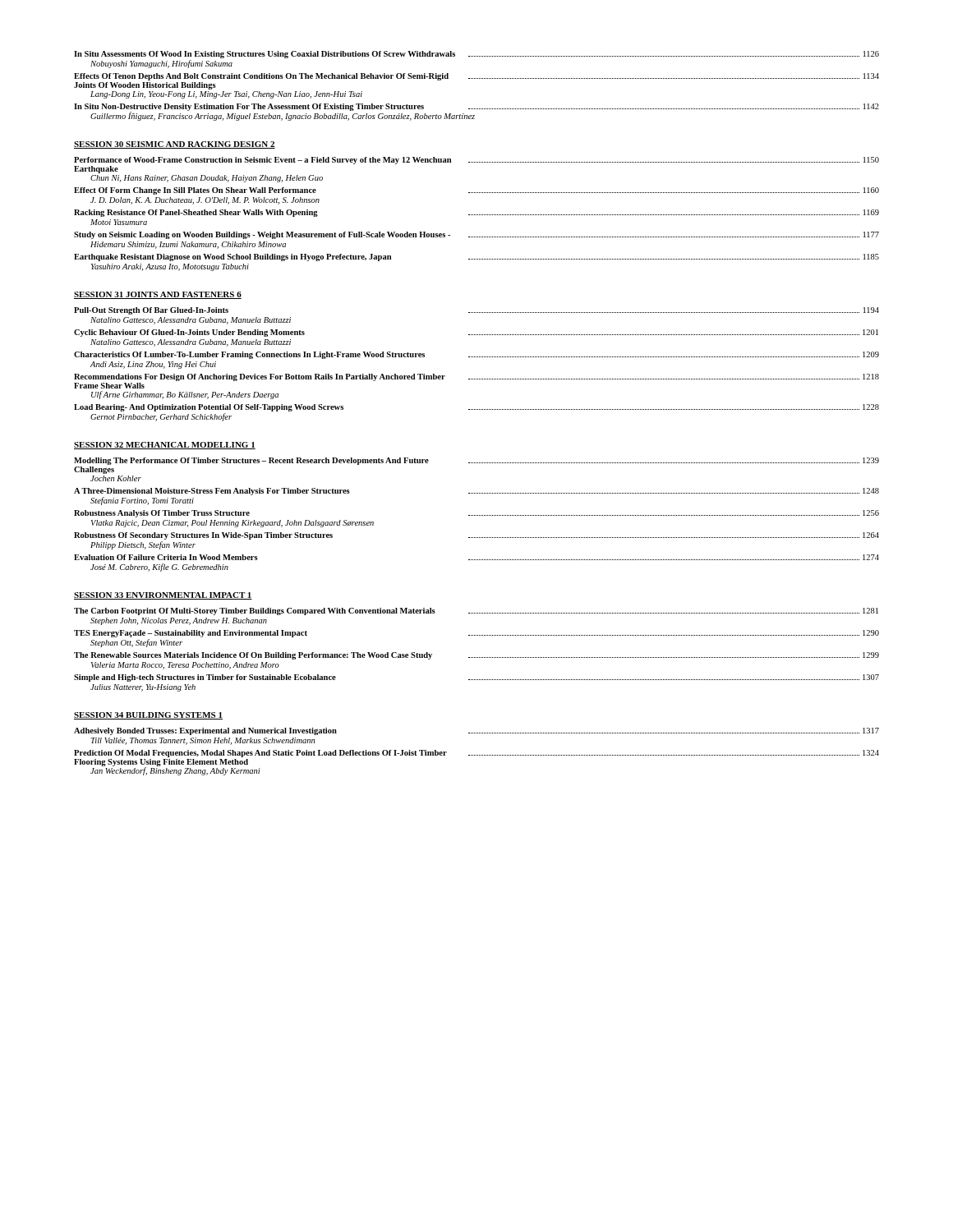Find the element starting "Evaluation Of Failure"
Image resolution: width=953 pixels, height=1232 pixels.
(x=476, y=562)
